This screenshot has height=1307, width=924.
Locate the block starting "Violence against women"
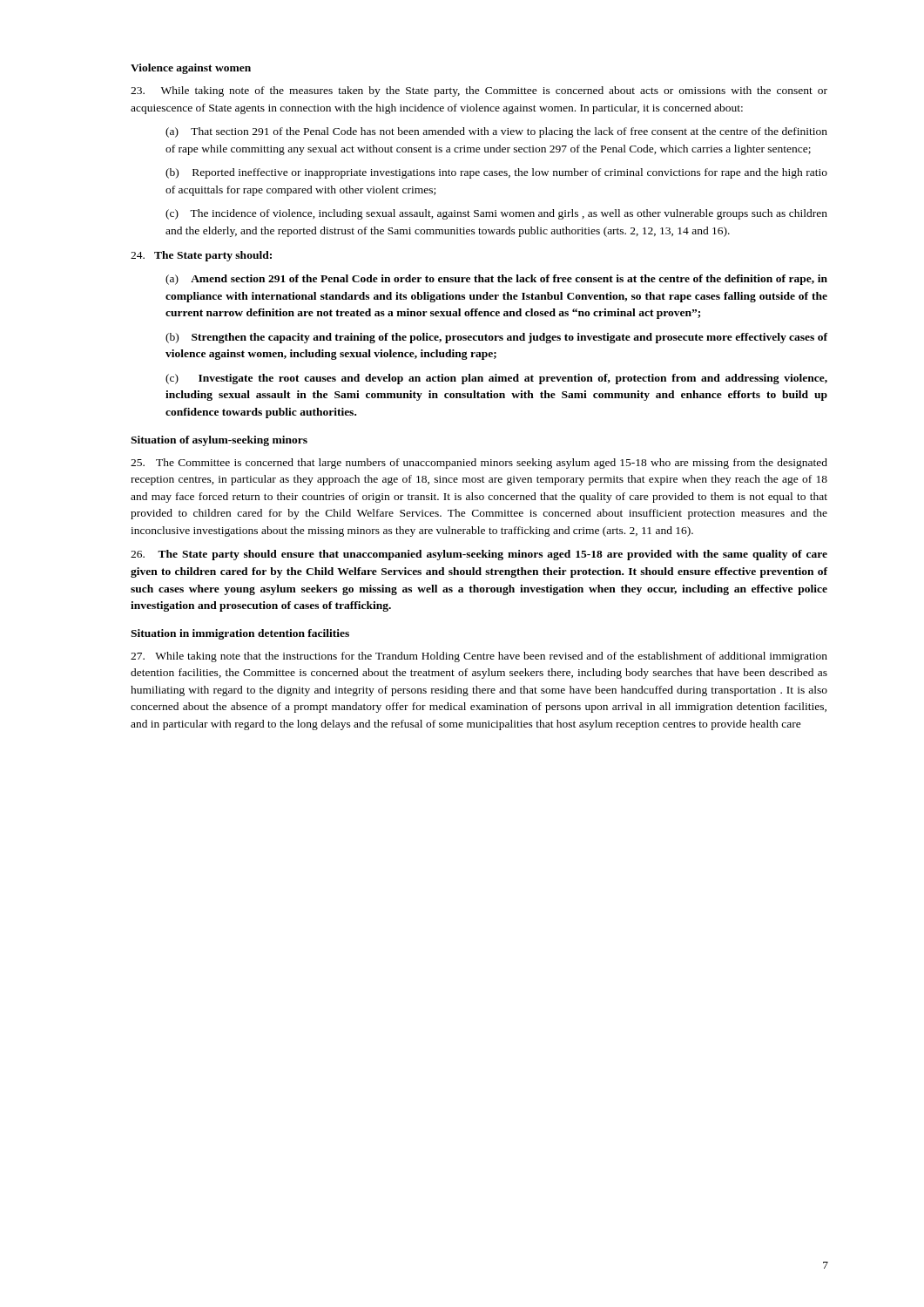tap(191, 68)
